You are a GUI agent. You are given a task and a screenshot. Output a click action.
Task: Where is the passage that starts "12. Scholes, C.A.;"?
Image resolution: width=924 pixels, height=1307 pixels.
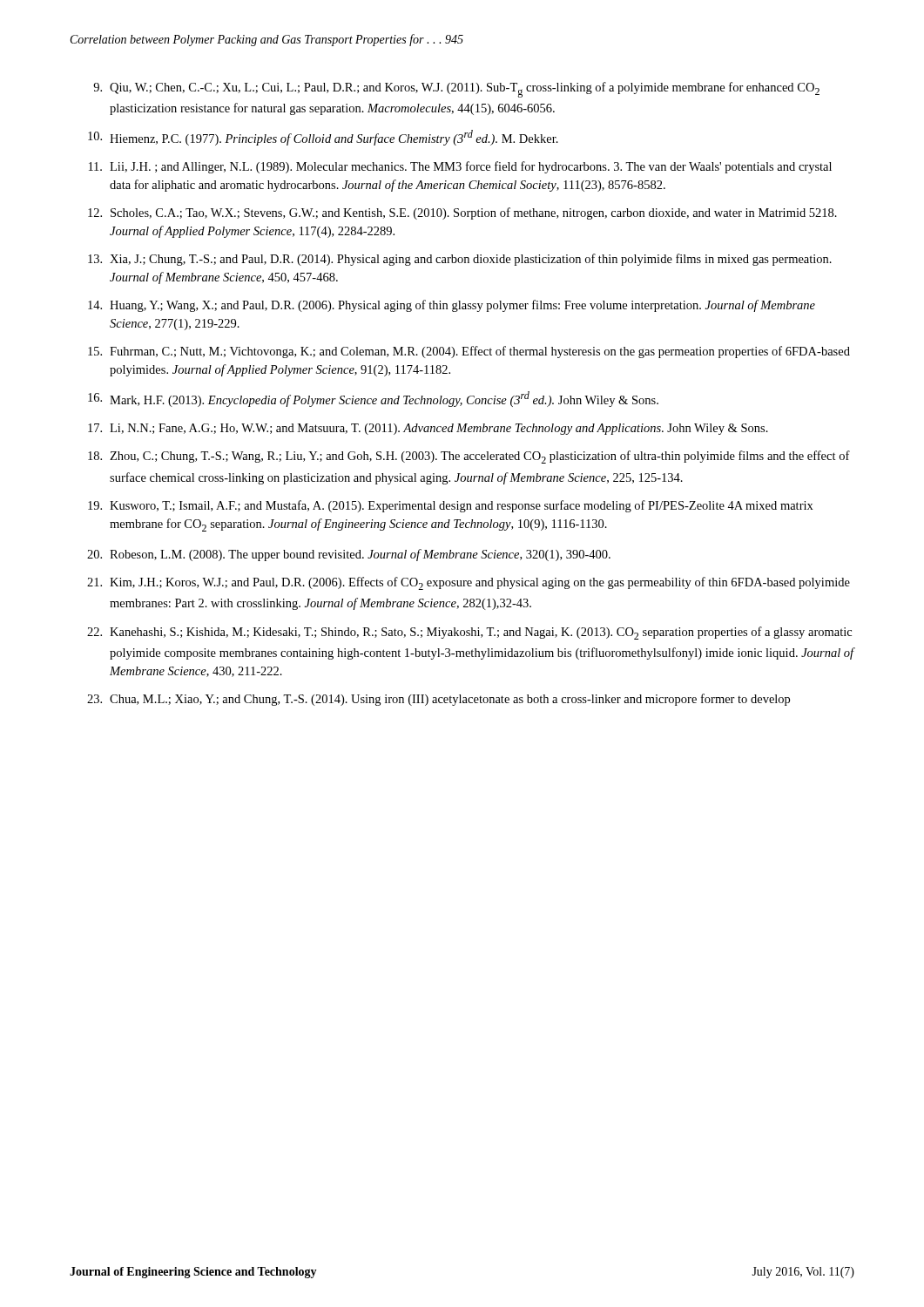pos(462,222)
